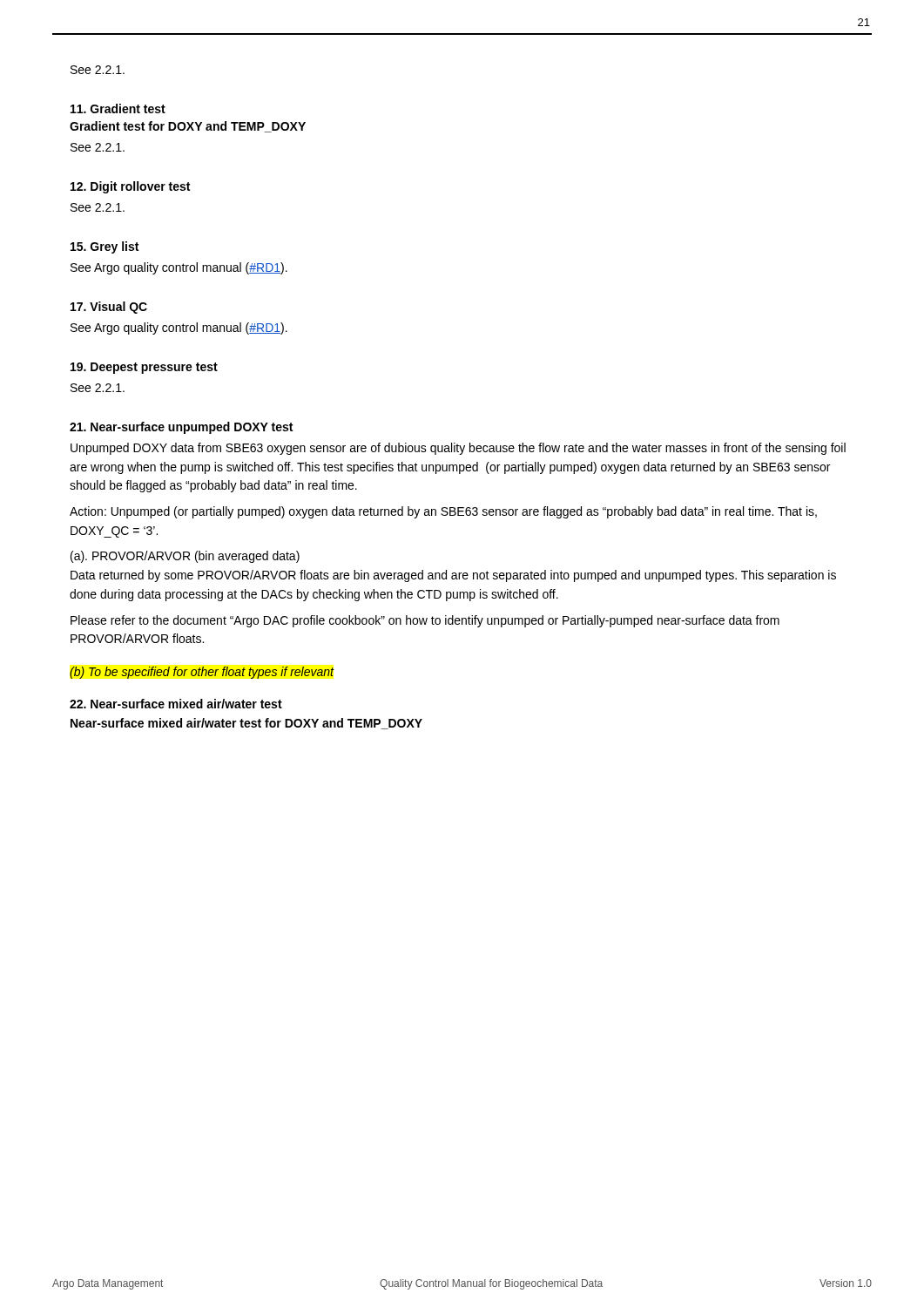This screenshot has height=1307, width=924.
Task: Point to the text block starting "11. Gradient test"
Action: (x=117, y=109)
